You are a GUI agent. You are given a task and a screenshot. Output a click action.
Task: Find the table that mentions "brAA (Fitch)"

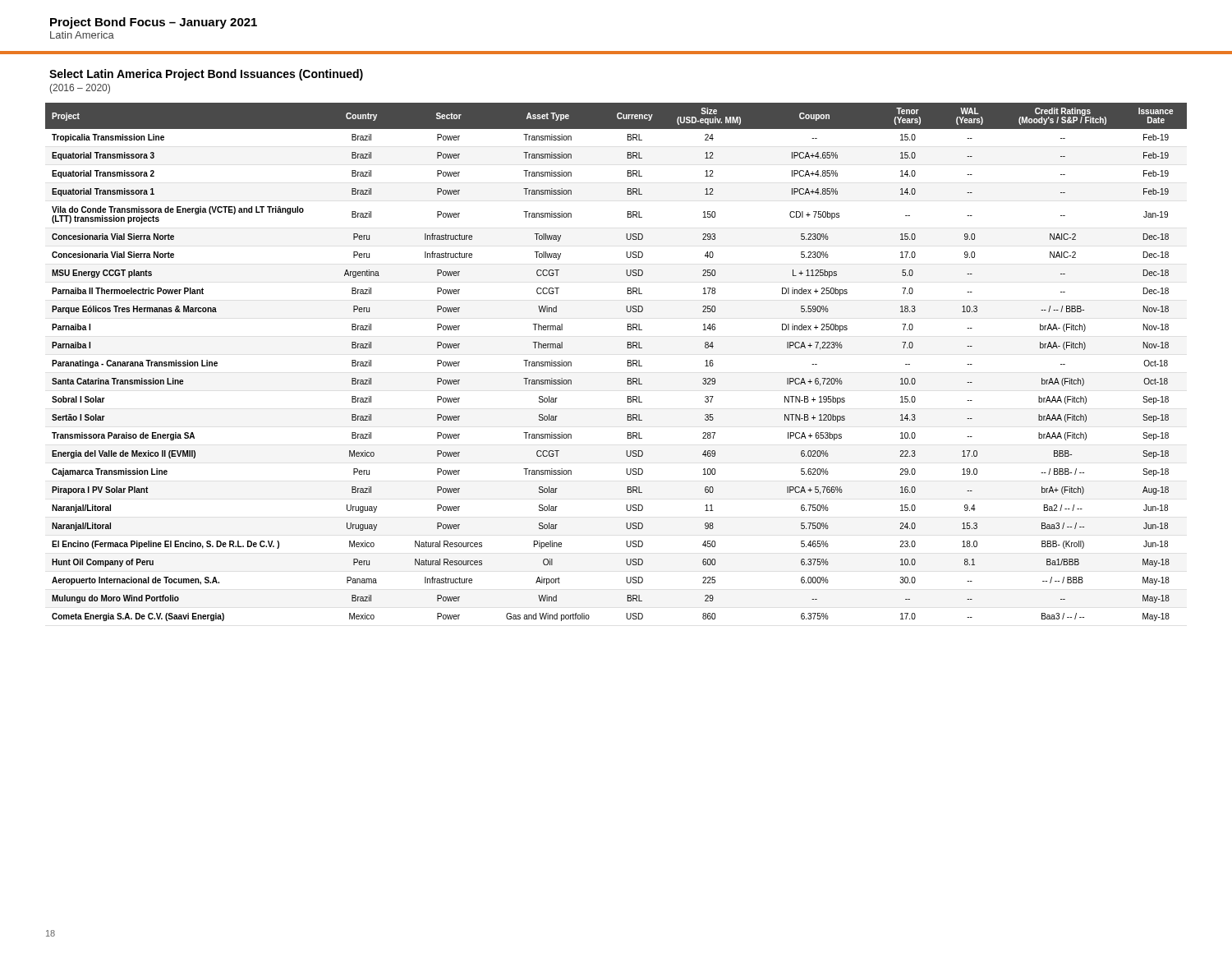(x=616, y=364)
